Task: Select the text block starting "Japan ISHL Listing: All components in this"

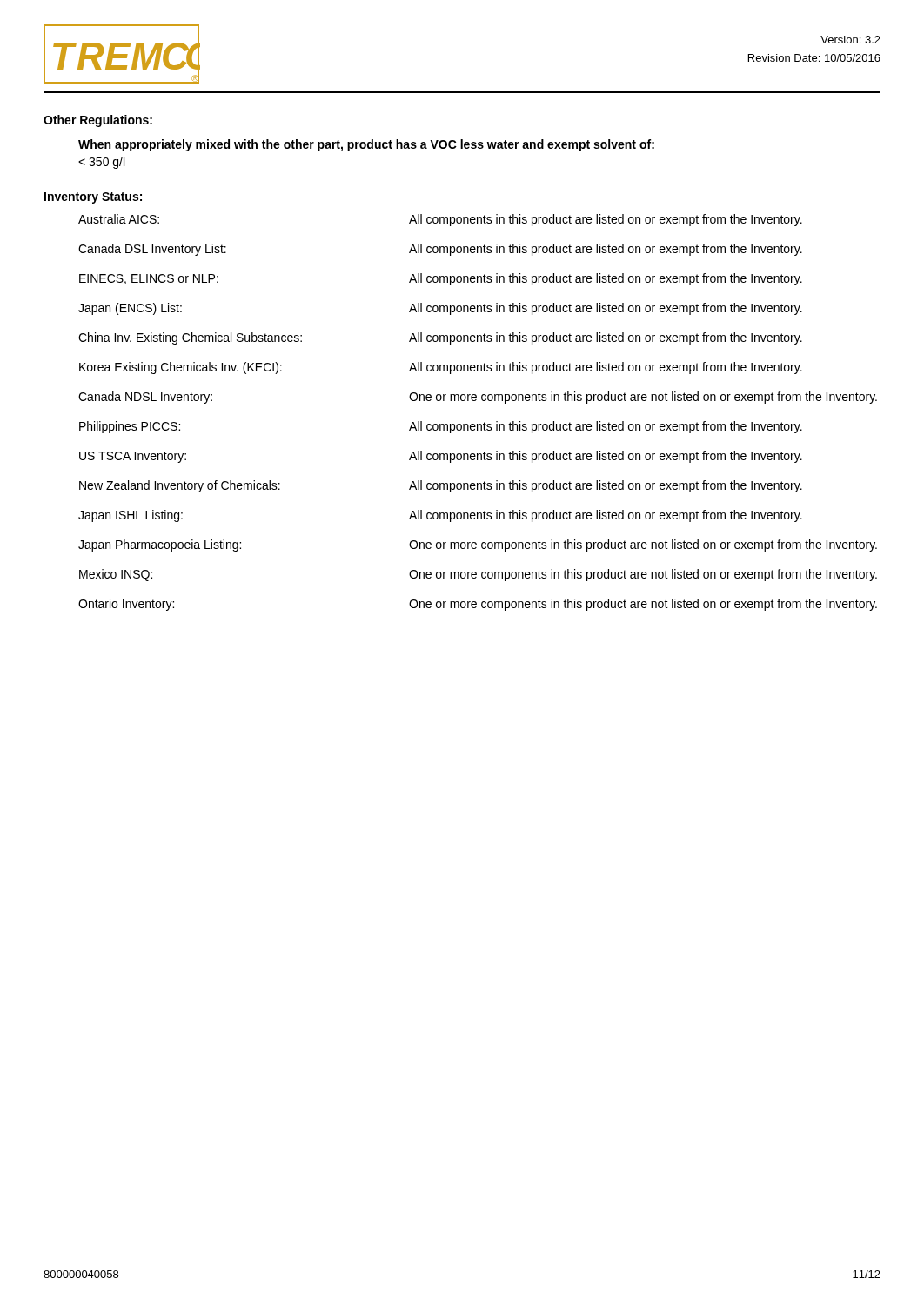Action: (x=462, y=515)
